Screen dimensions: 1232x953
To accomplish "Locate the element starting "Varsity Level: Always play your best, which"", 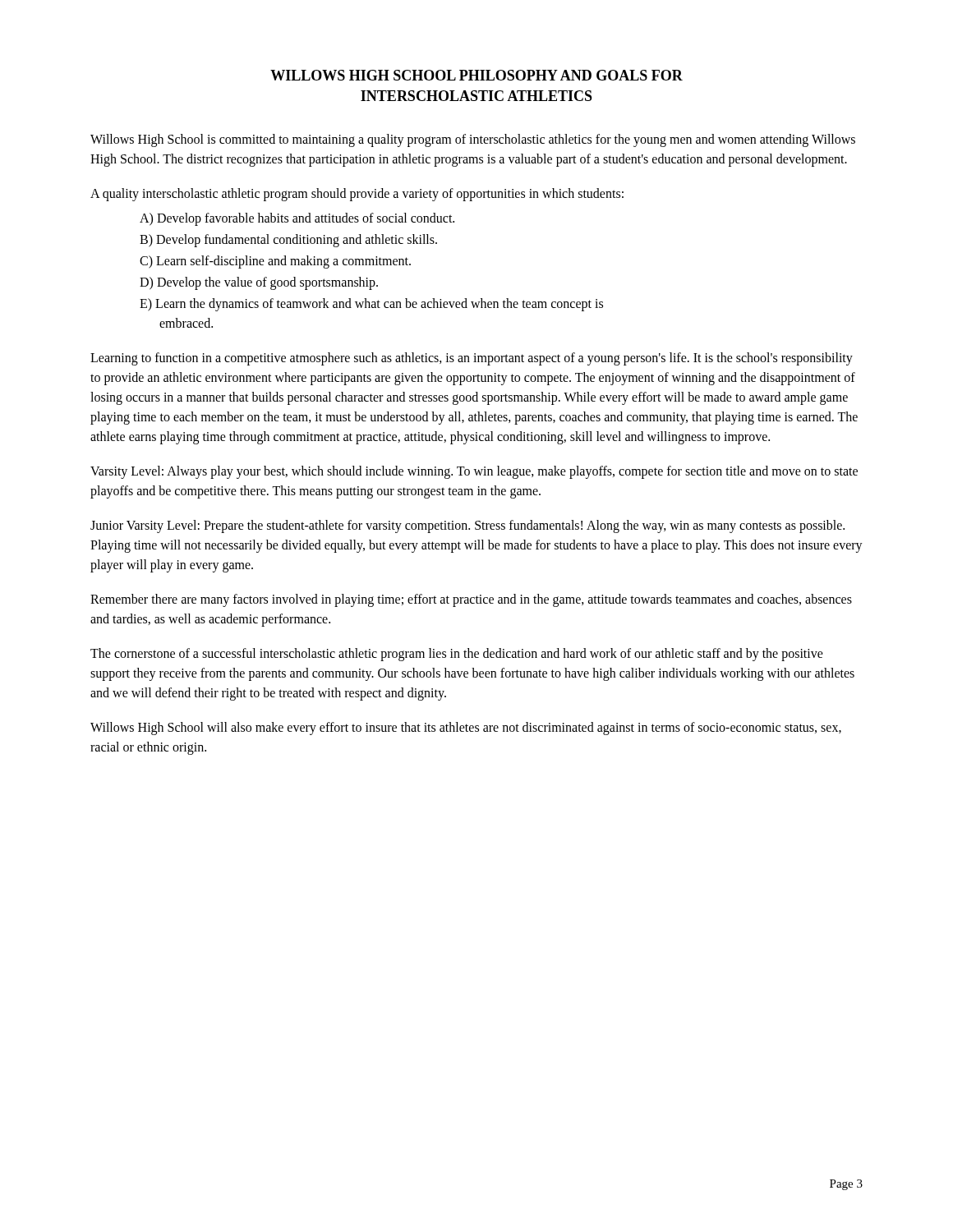I will point(474,481).
